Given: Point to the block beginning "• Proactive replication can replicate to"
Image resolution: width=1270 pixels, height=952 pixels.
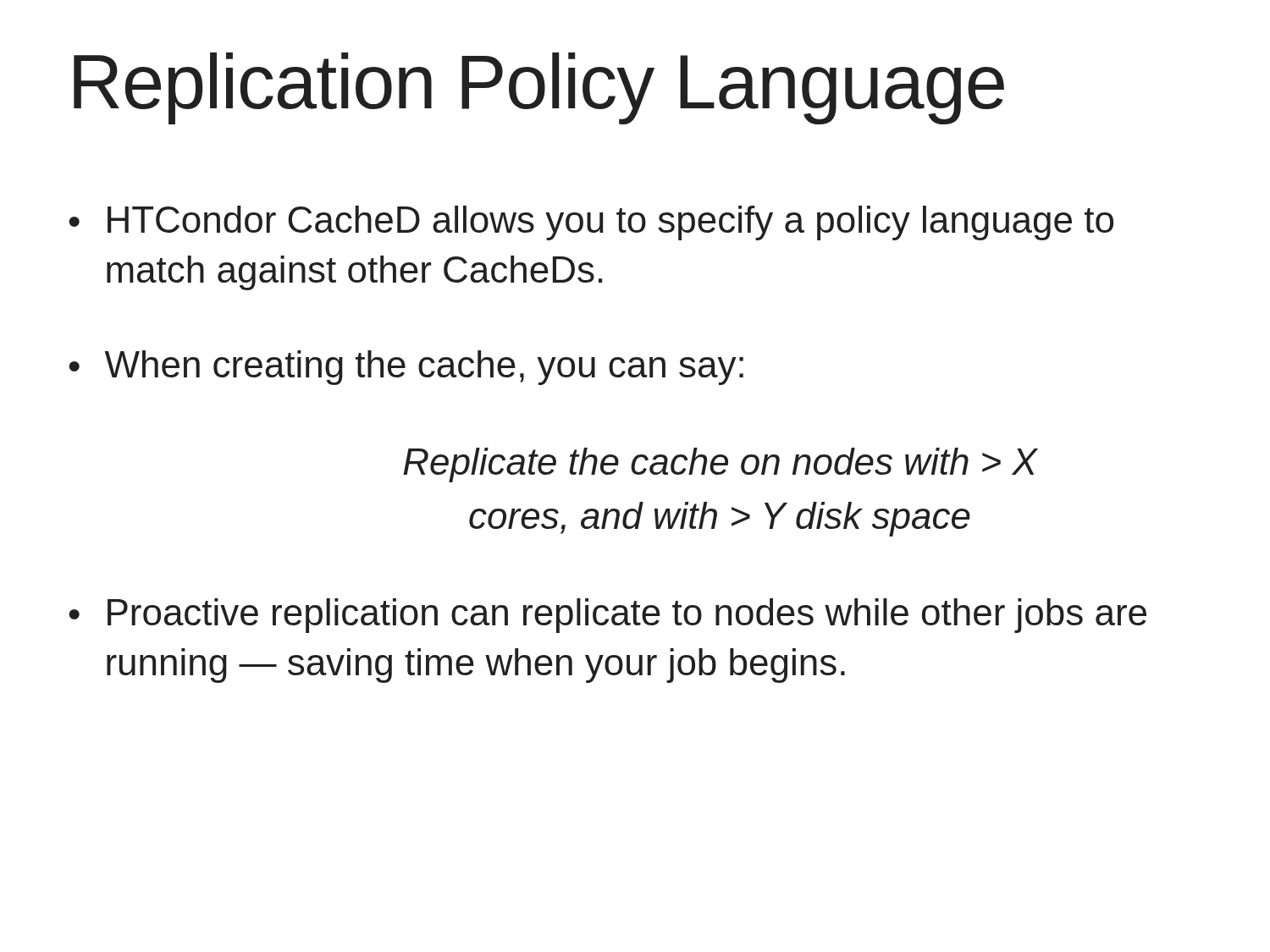Looking at the screenshot, I should point(635,637).
